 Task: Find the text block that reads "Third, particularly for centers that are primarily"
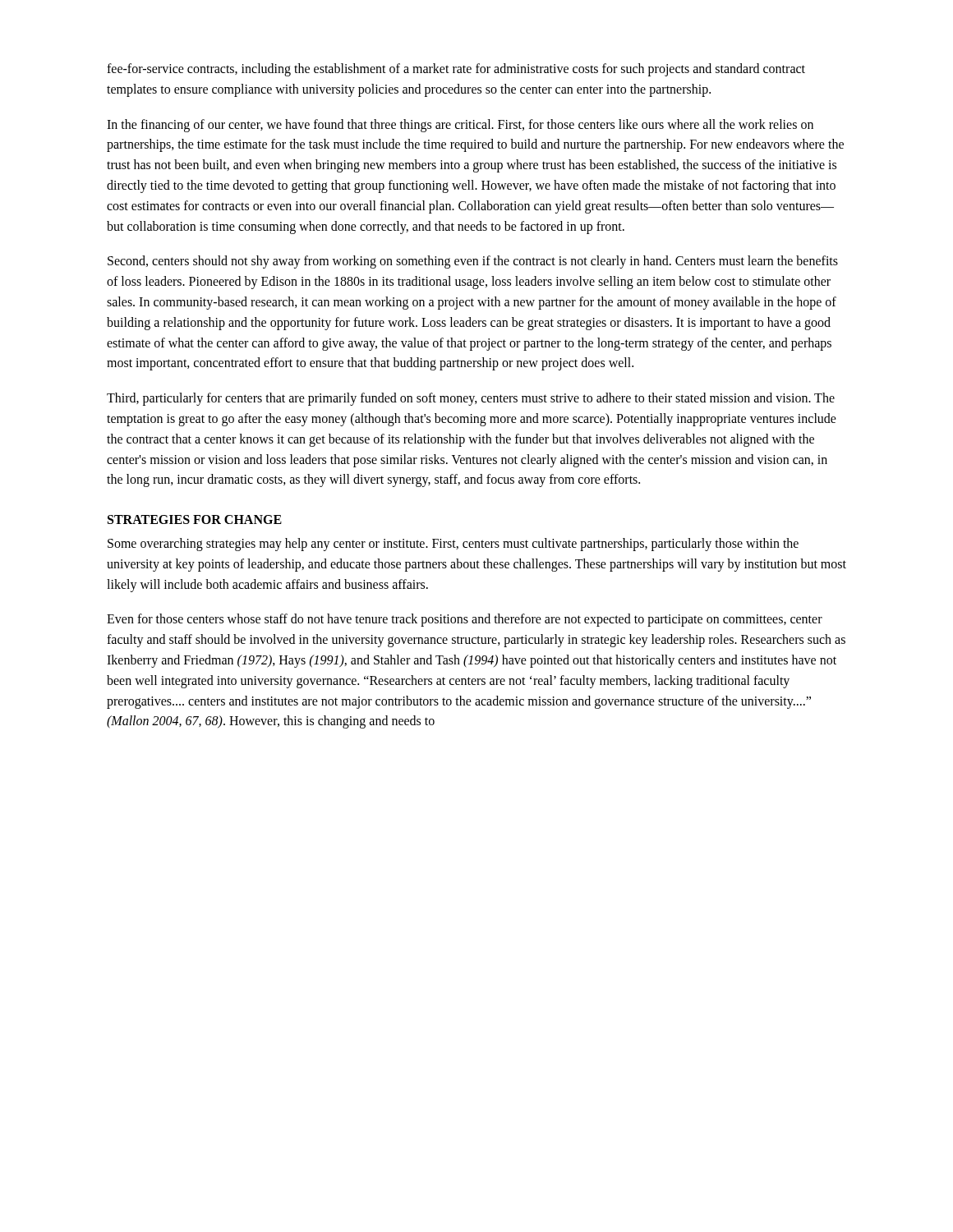(x=472, y=439)
